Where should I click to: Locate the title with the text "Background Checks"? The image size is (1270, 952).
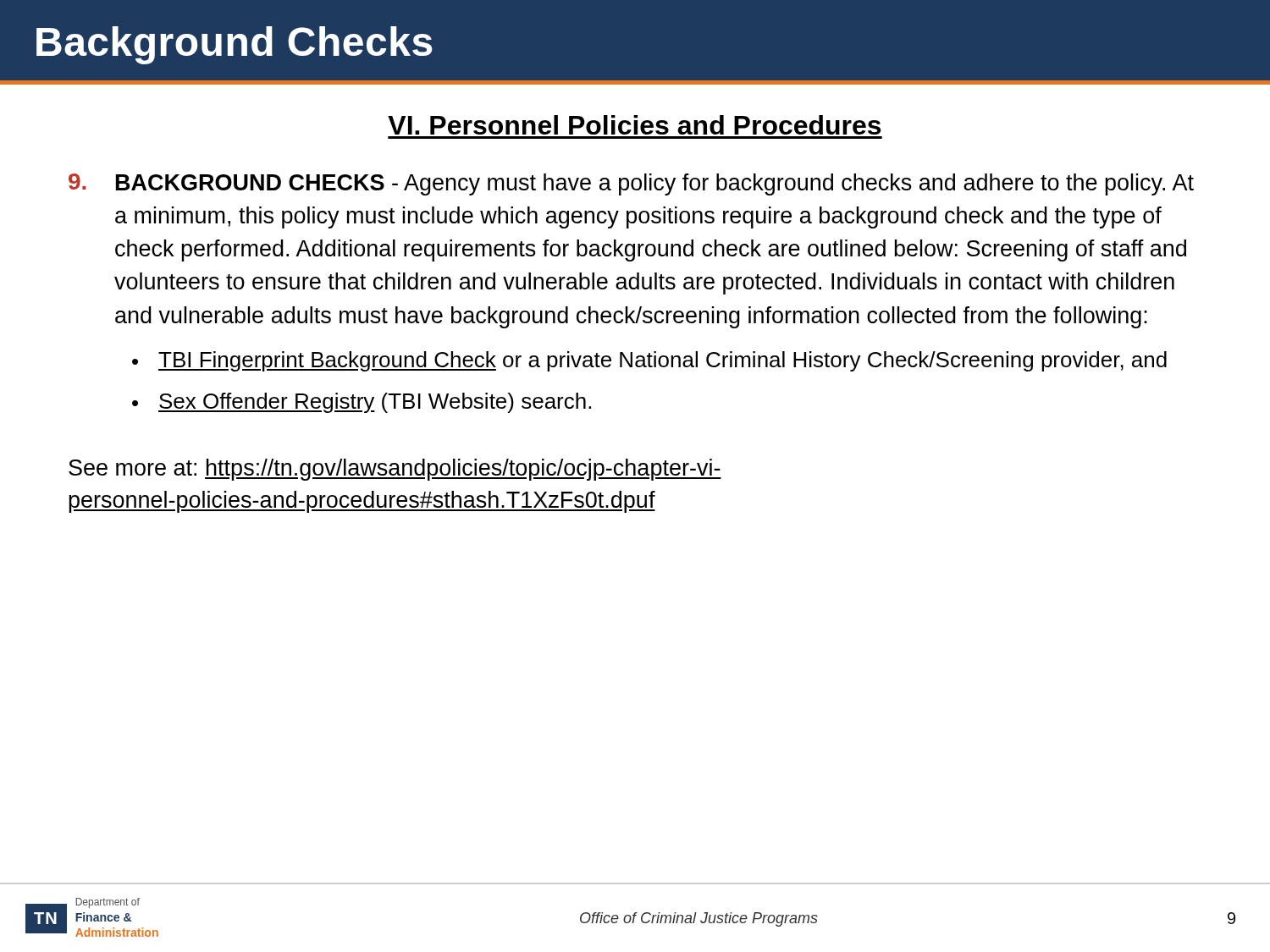pos(235,45)
